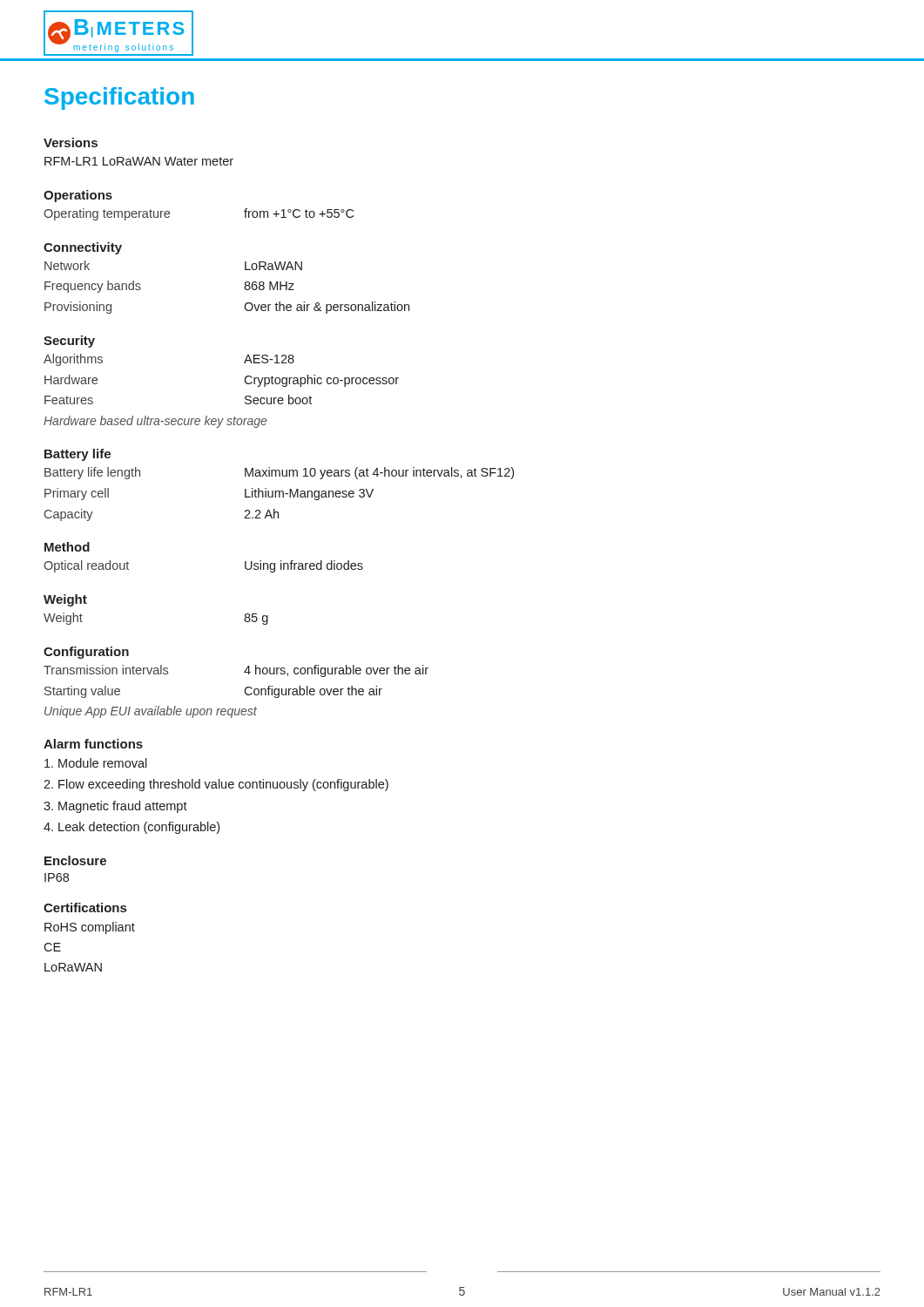The height and width of the screenshot is (1307, 924).
Task: Find the text block containing "Battery life length Maximum 10 years (at 4-hour"
Action: tap(279, 473)
